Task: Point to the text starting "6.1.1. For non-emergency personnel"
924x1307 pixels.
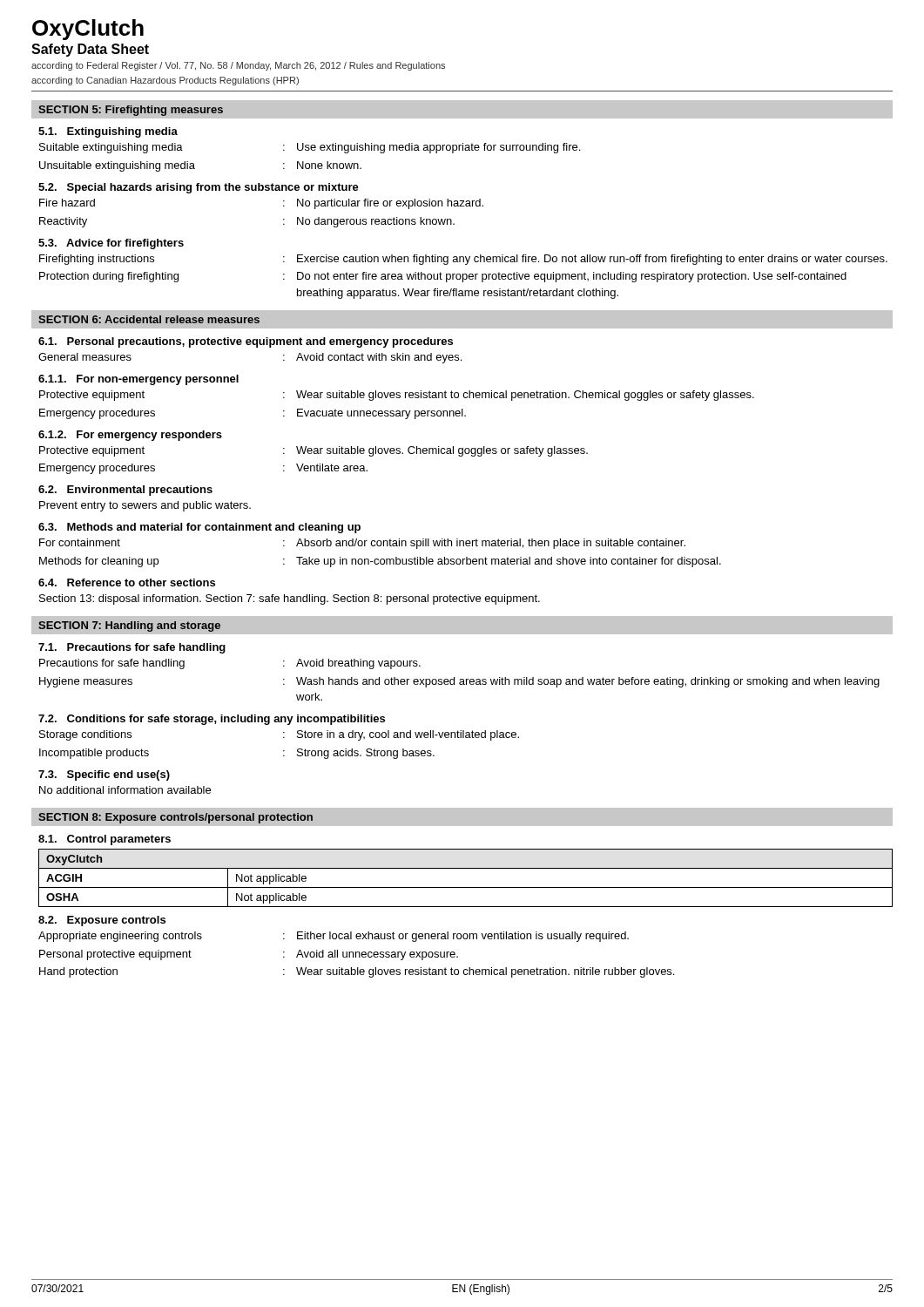Action: click(x=138, y=380)
